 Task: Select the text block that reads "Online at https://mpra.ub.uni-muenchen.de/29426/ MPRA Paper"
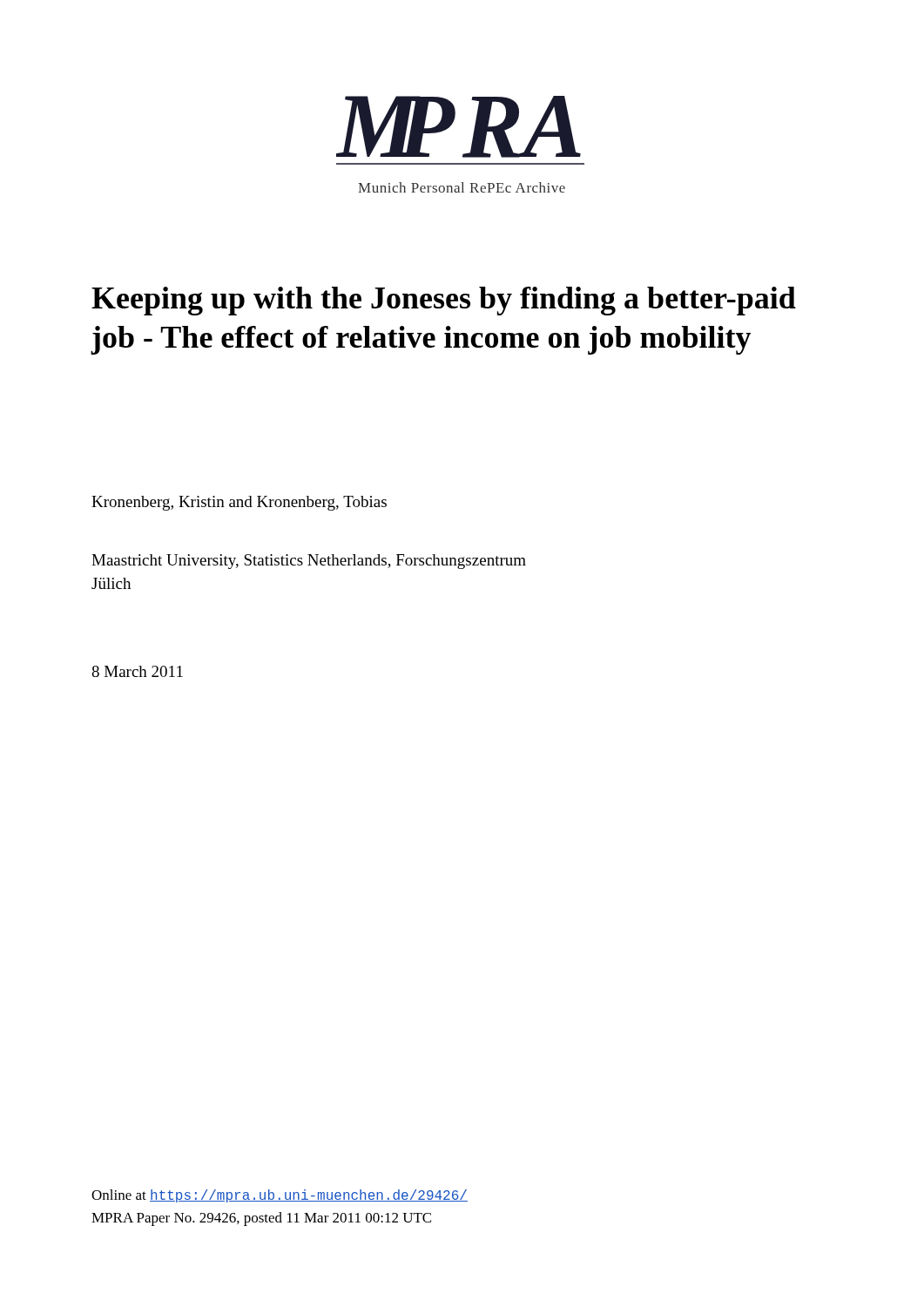(x=462, y=1206)
